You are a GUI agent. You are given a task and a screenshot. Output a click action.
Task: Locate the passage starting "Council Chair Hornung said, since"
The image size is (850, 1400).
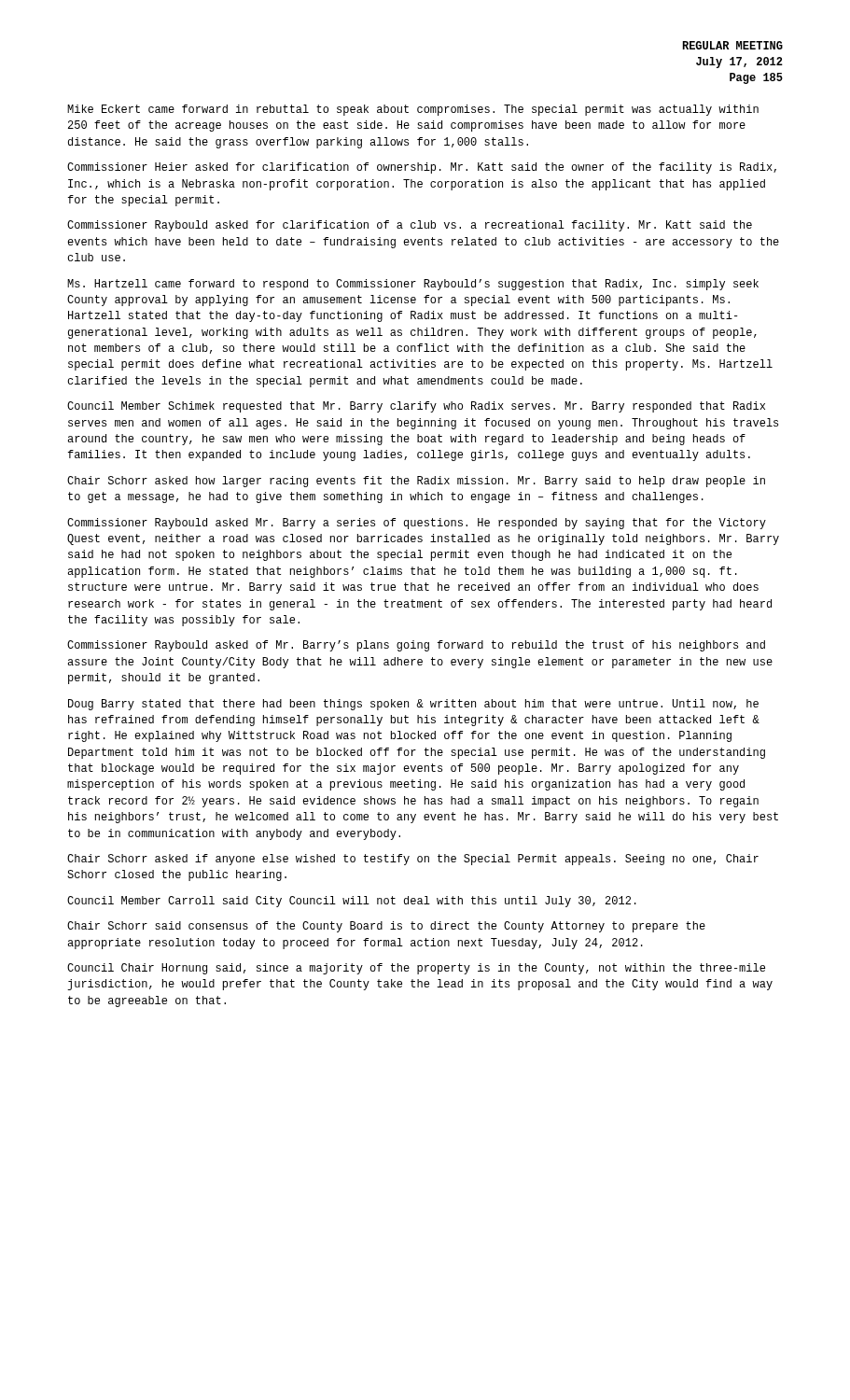pyautogui.click(x=420, y=985)
